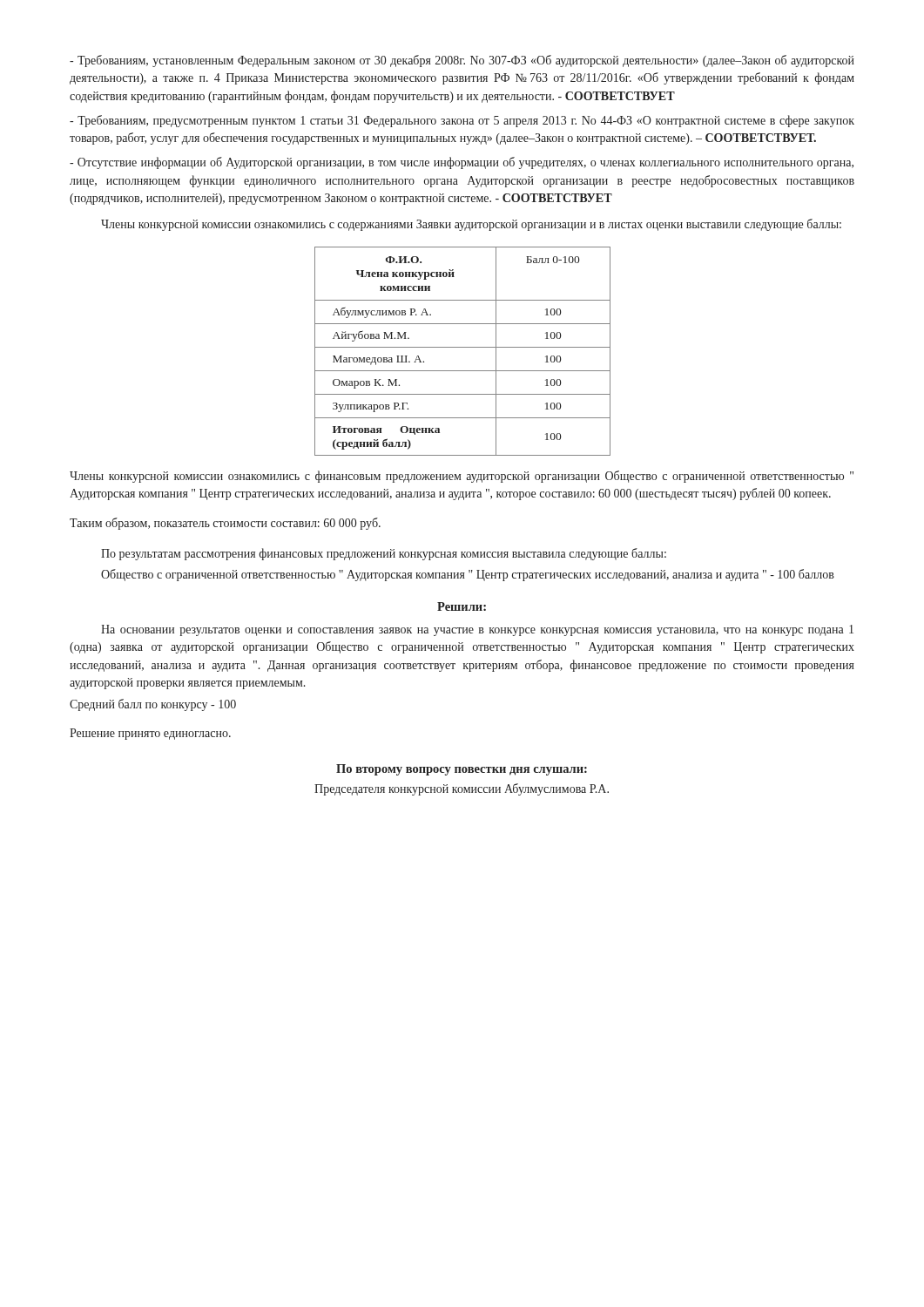Select the element starting "Члены конкурсной комиссии ознакомились с финансовым предложением аудиторской"
924x1307 pixels.
[x=462, y=485]
